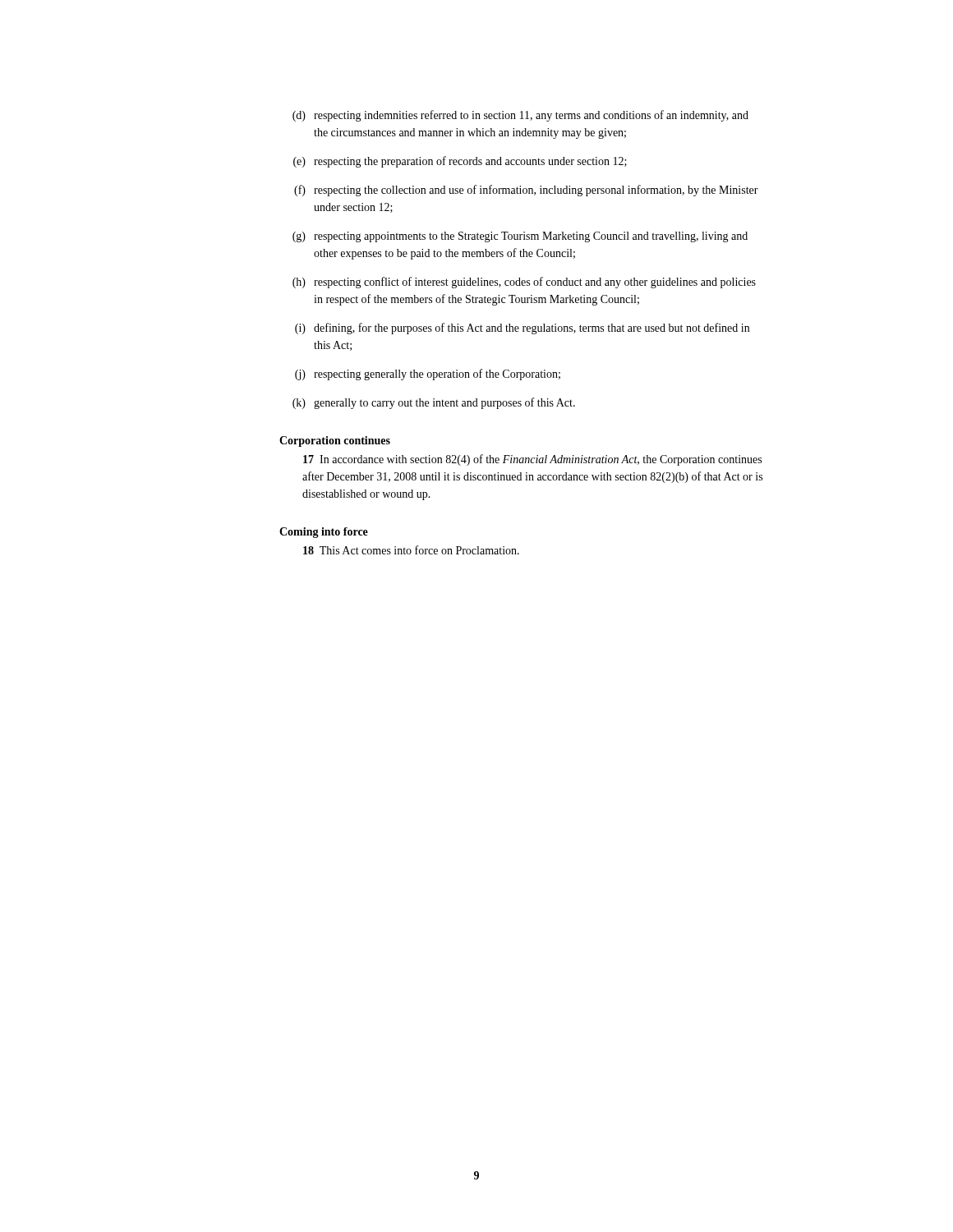Viewport: 953px width, 1232px height.
Task: Point to the block beginning "18 This Act comes"
Action: pos(411,551)
